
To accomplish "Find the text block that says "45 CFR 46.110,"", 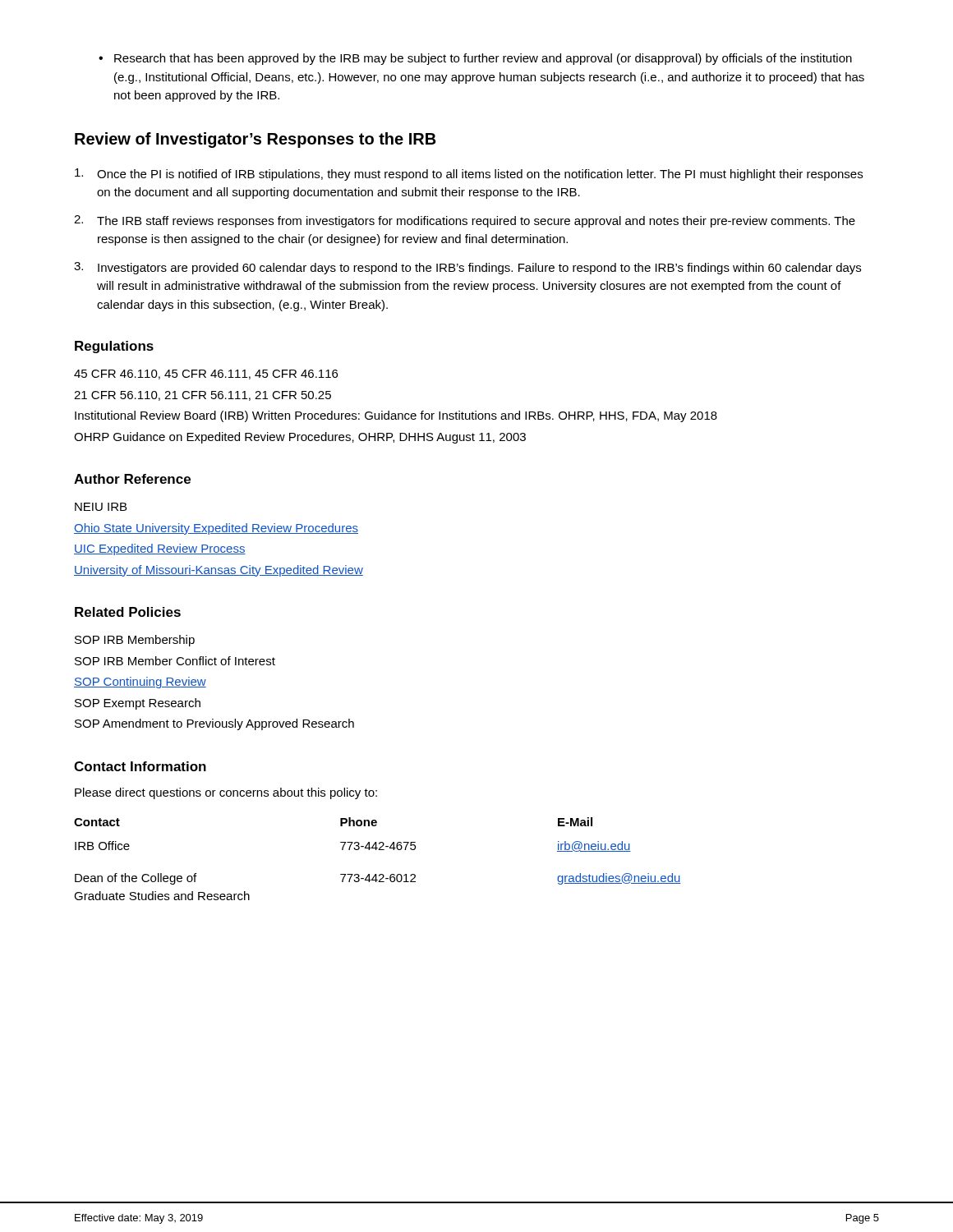I will (476, 405).
